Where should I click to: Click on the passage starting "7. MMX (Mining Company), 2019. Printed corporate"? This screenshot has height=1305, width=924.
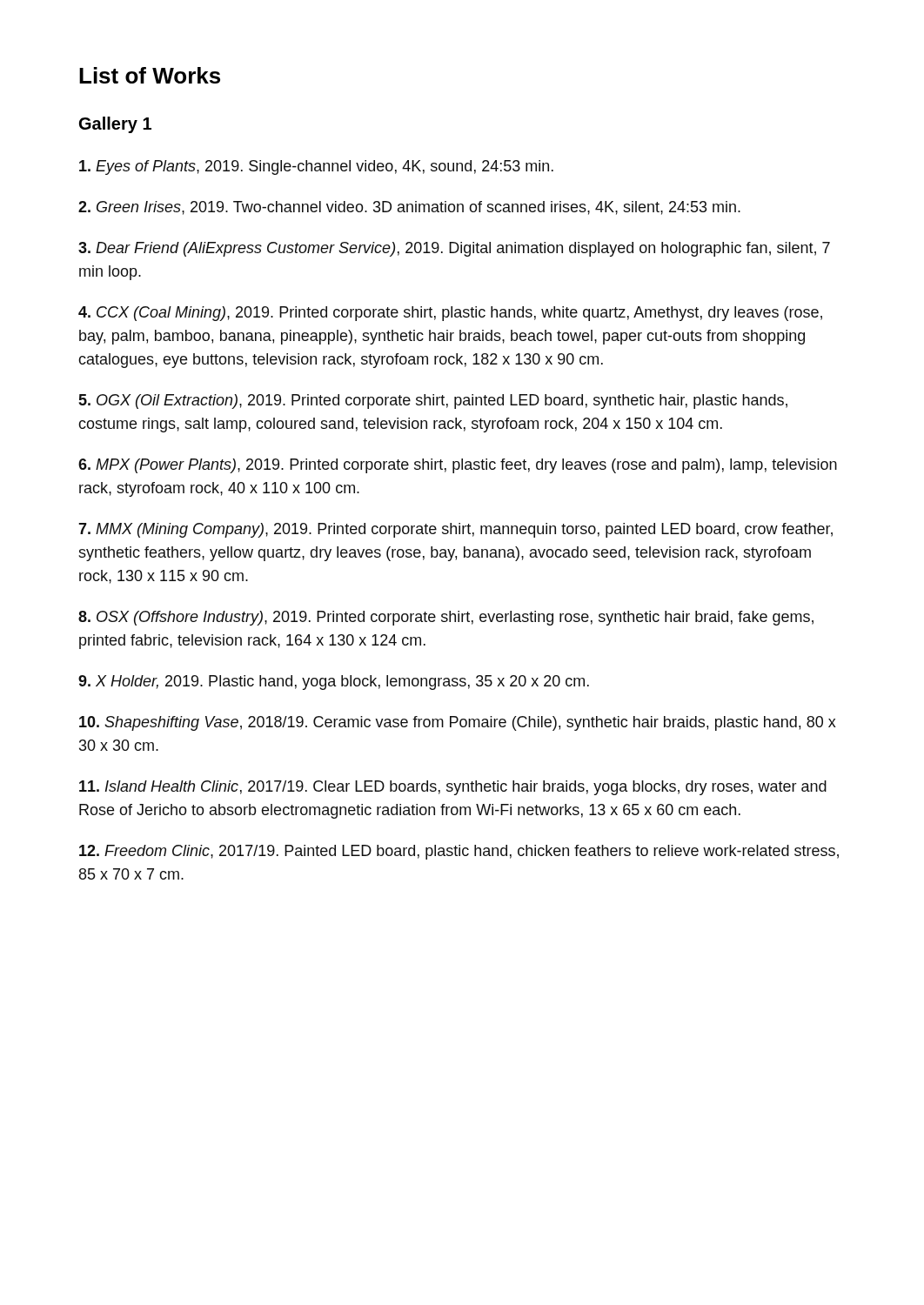pos(456,552)
